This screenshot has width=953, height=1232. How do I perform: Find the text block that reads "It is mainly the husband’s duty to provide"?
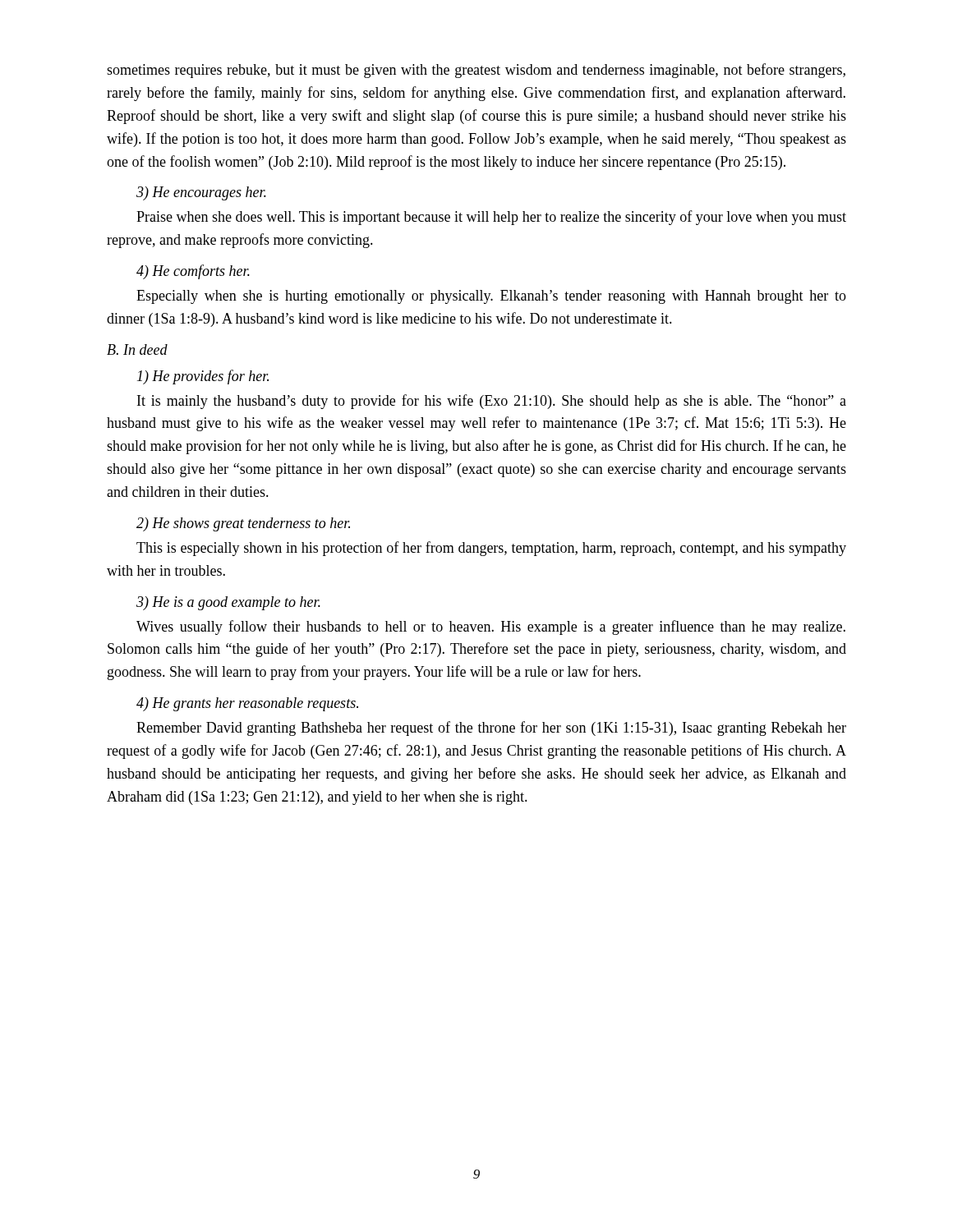click(x=476, y=447)
